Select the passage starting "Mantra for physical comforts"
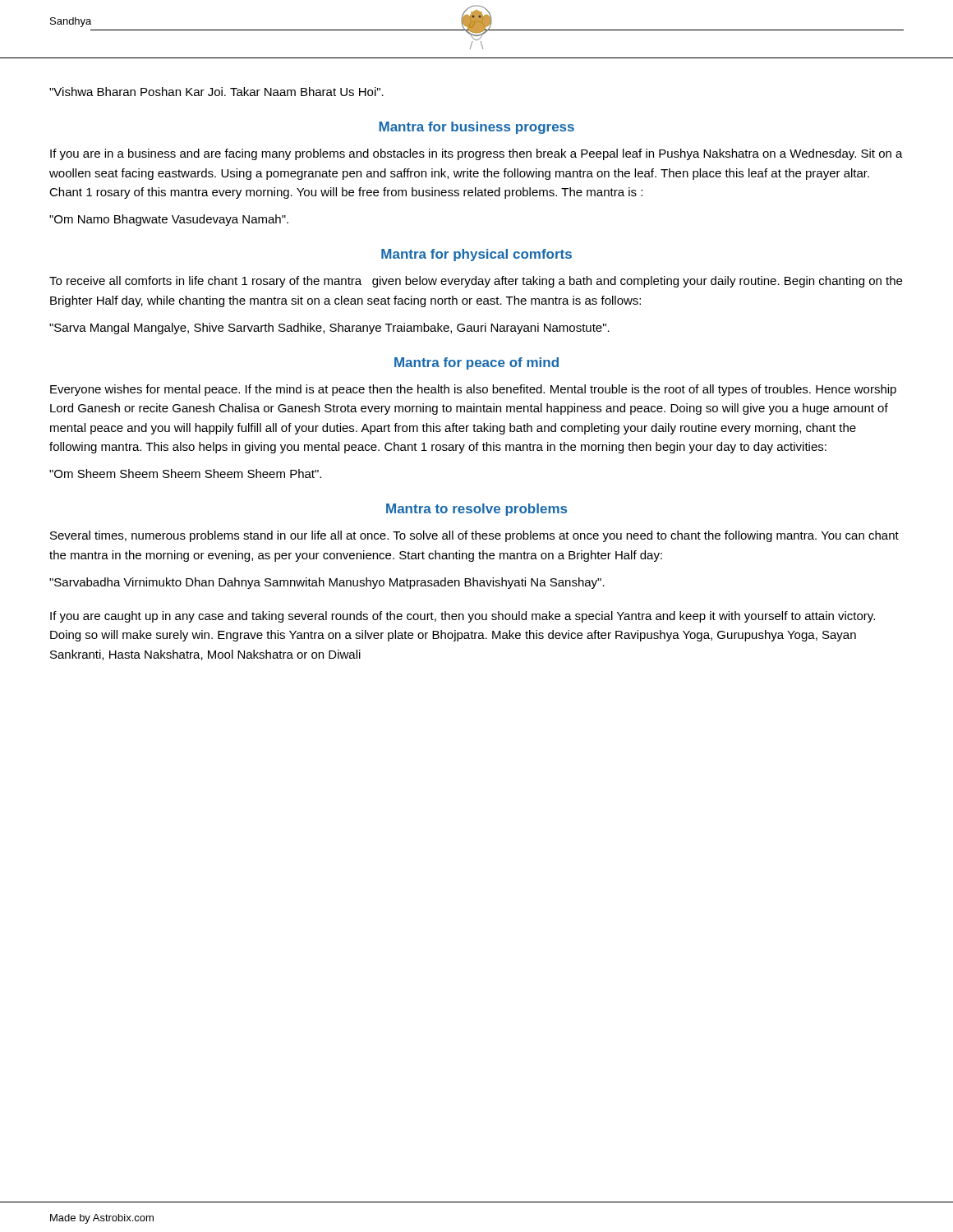This screenshot has height=1232, width=953. (476, 254)
